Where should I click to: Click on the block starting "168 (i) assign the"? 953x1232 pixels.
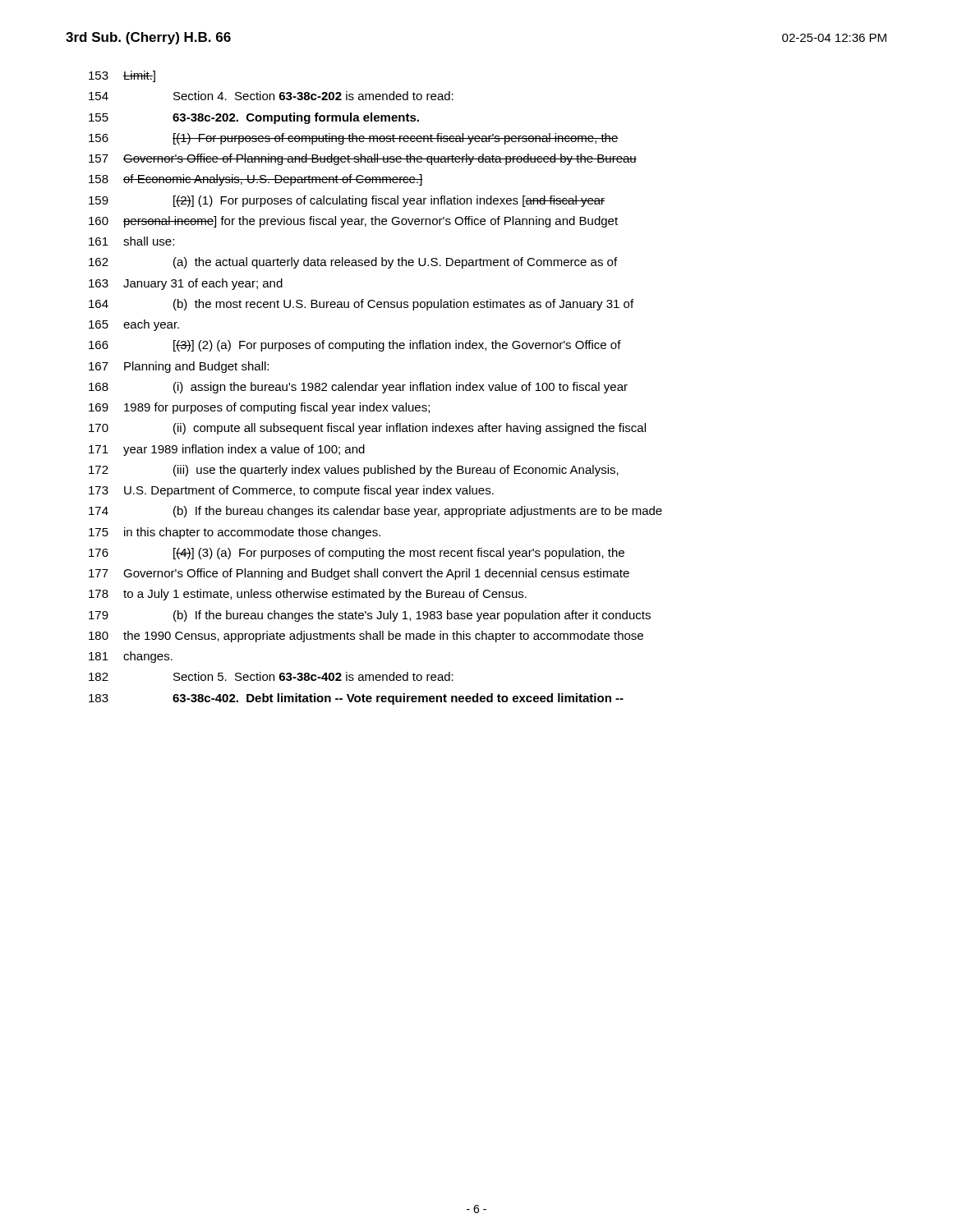tap(476, 386)
